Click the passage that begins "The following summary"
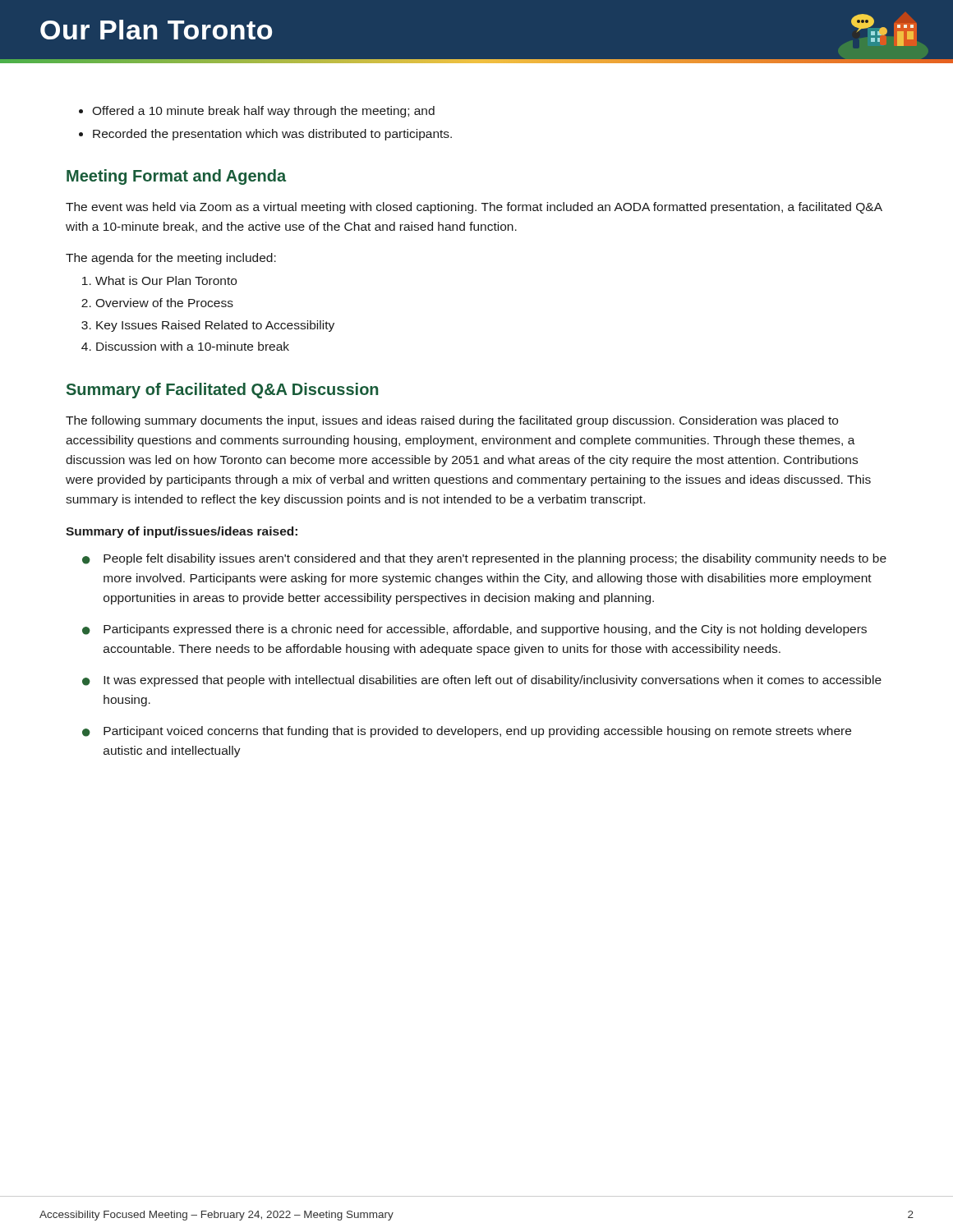The image size is (953, 1232). (x=468, y=460)
